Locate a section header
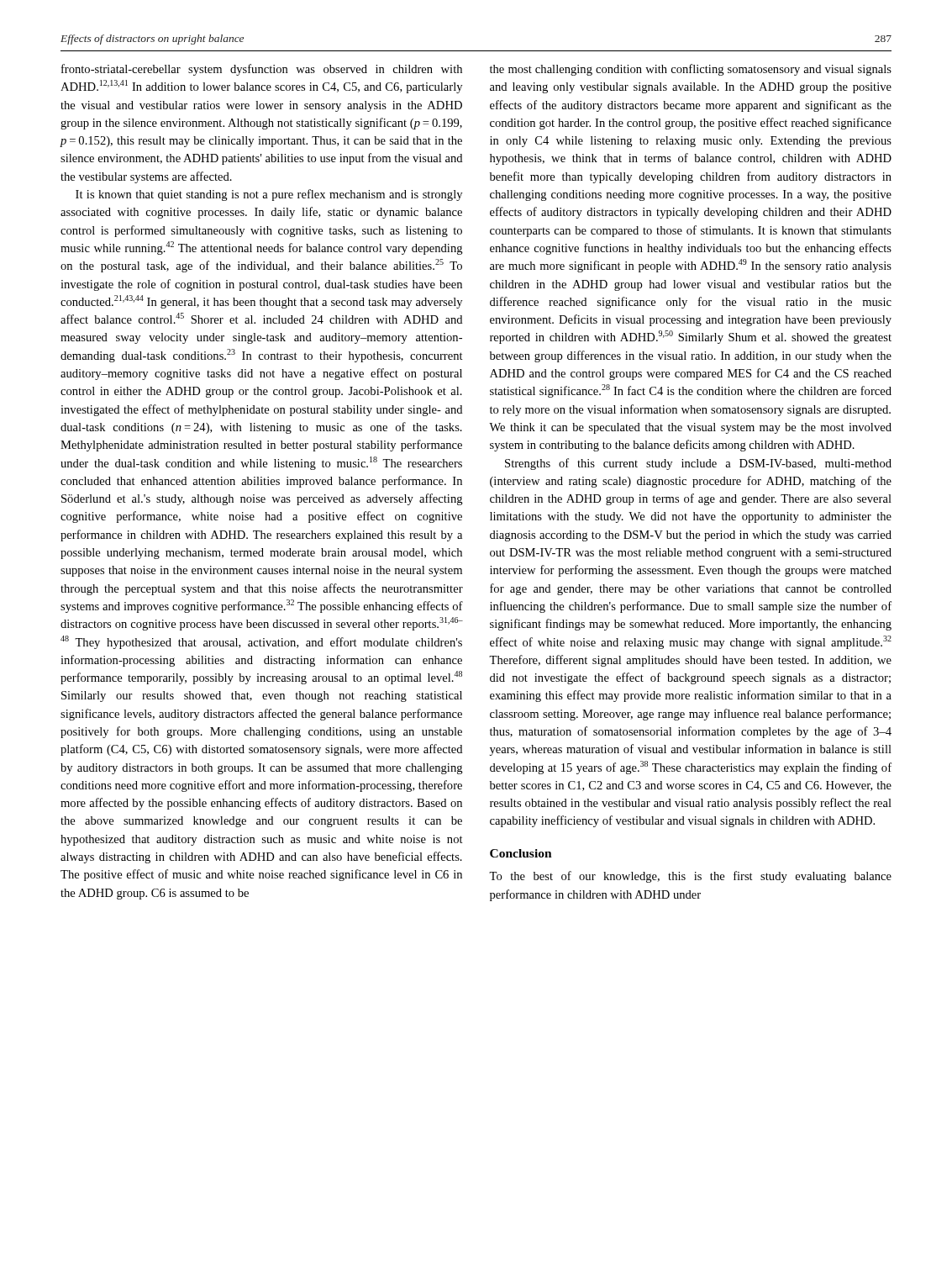Image resolution: width=952 pixels, height=1261 pixels. pos(521,853)
